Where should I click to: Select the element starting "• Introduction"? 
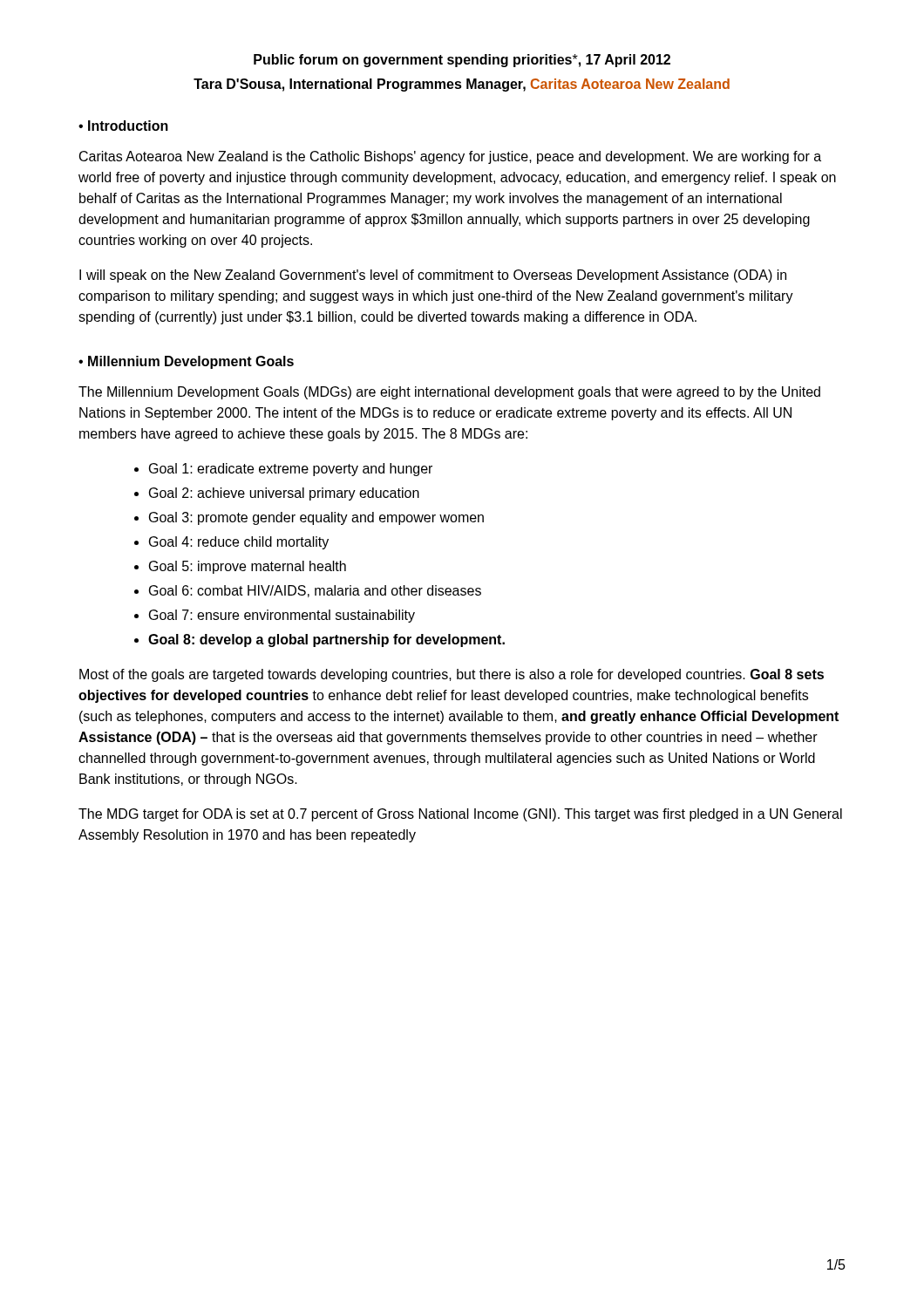(123, 126)
